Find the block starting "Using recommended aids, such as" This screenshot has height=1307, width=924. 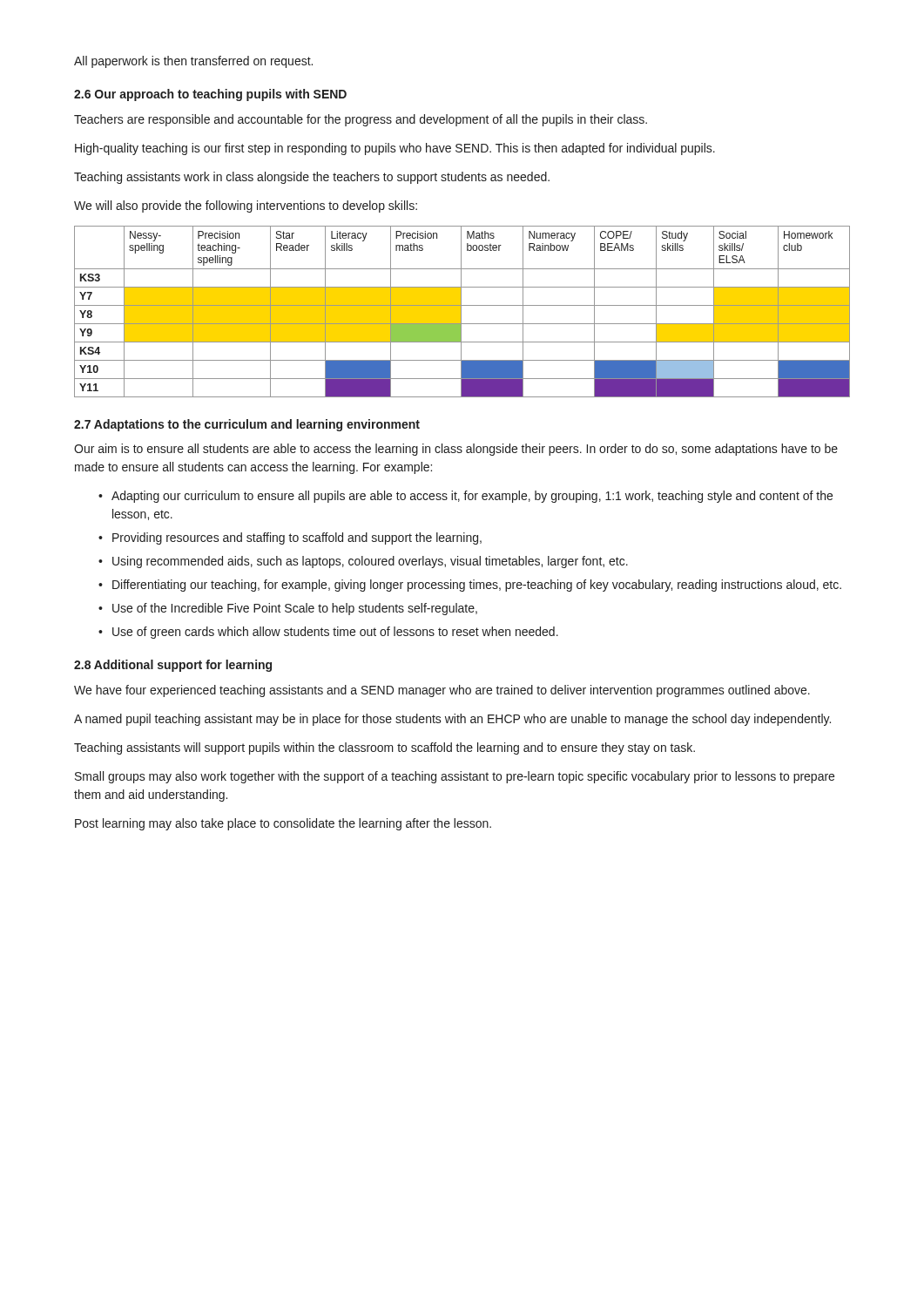point(481,562)
